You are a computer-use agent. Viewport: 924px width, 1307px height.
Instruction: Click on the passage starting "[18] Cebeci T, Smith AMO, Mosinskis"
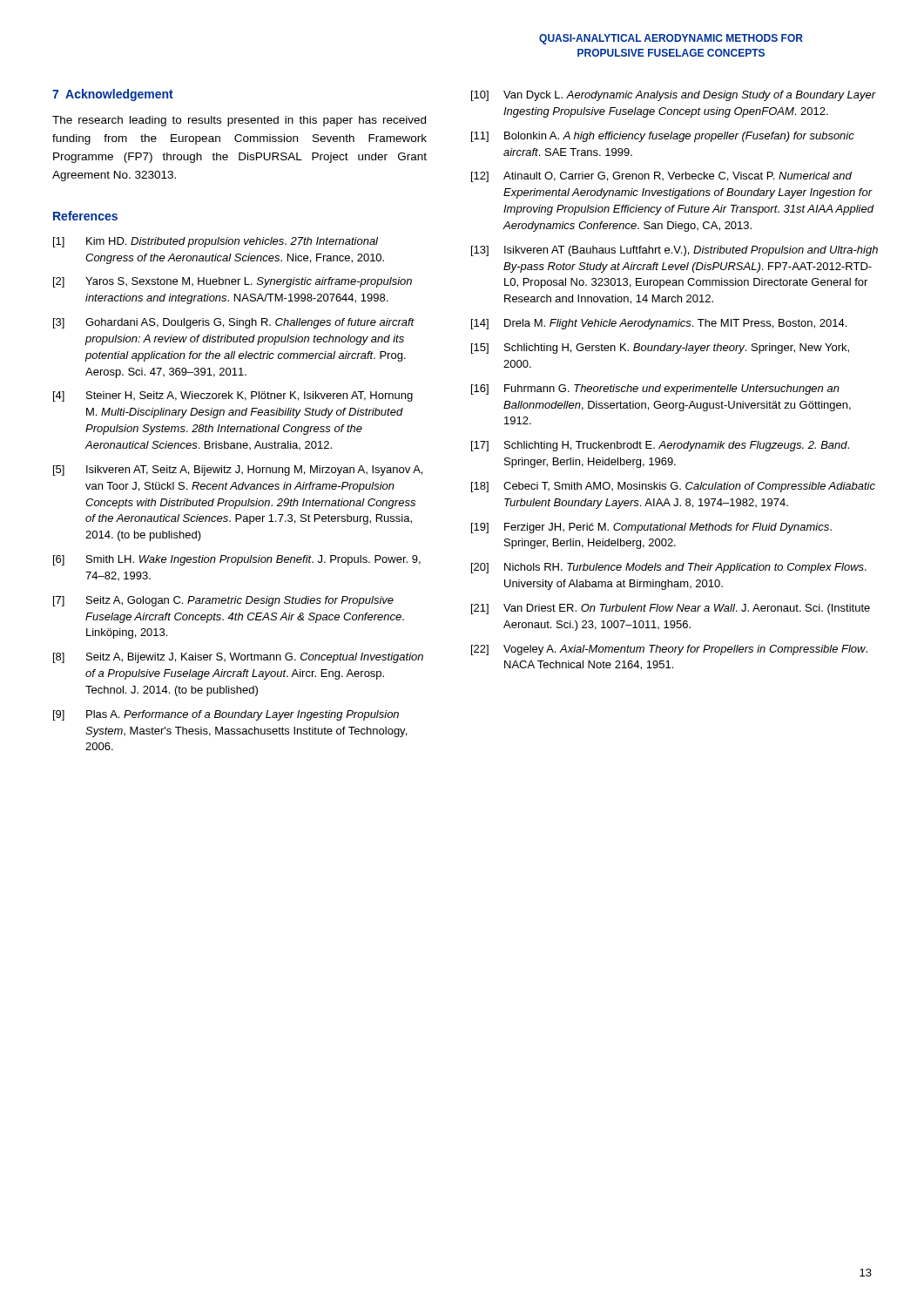tap(675, 495)
